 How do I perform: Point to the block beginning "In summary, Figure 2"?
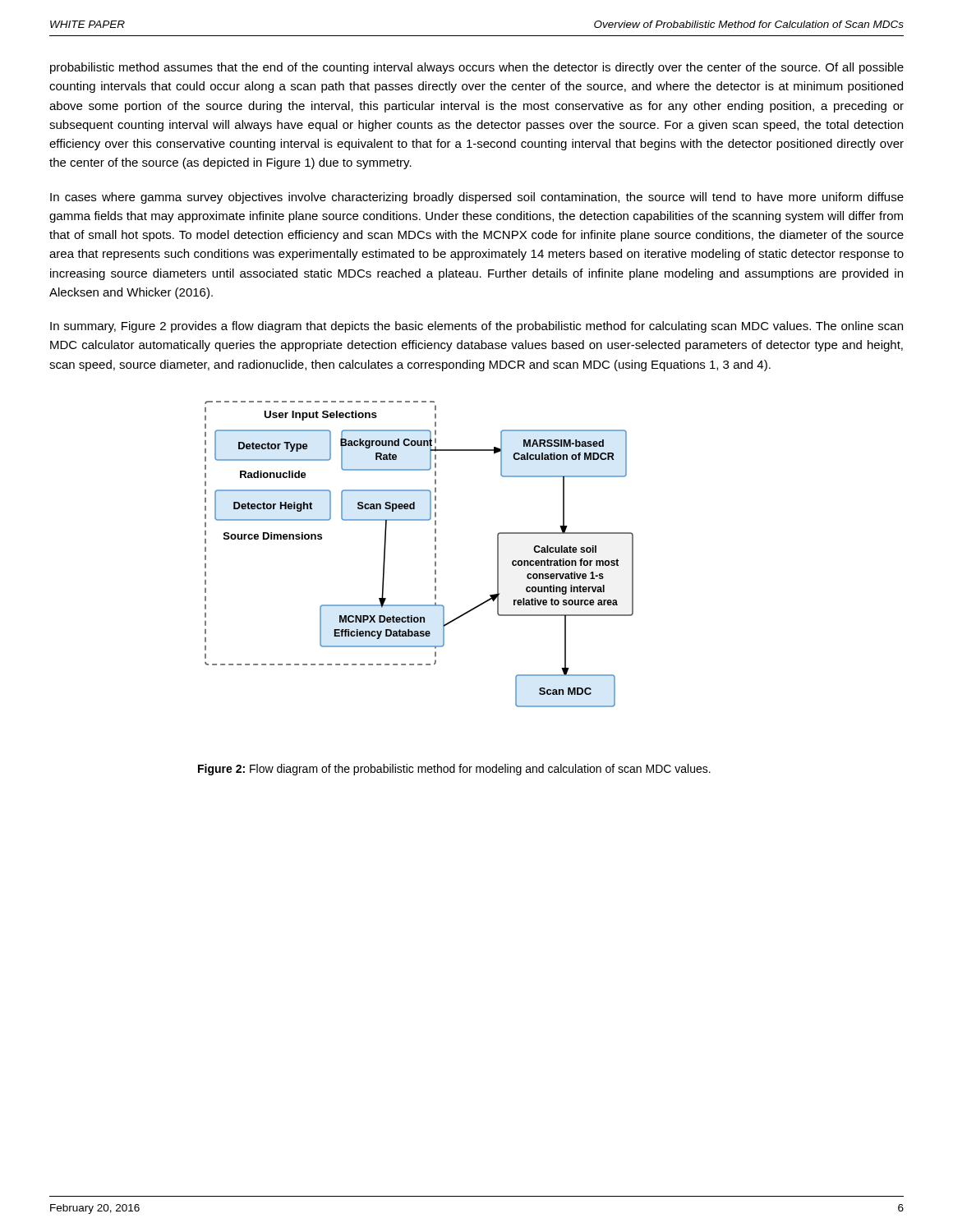[x=476, y=345]
